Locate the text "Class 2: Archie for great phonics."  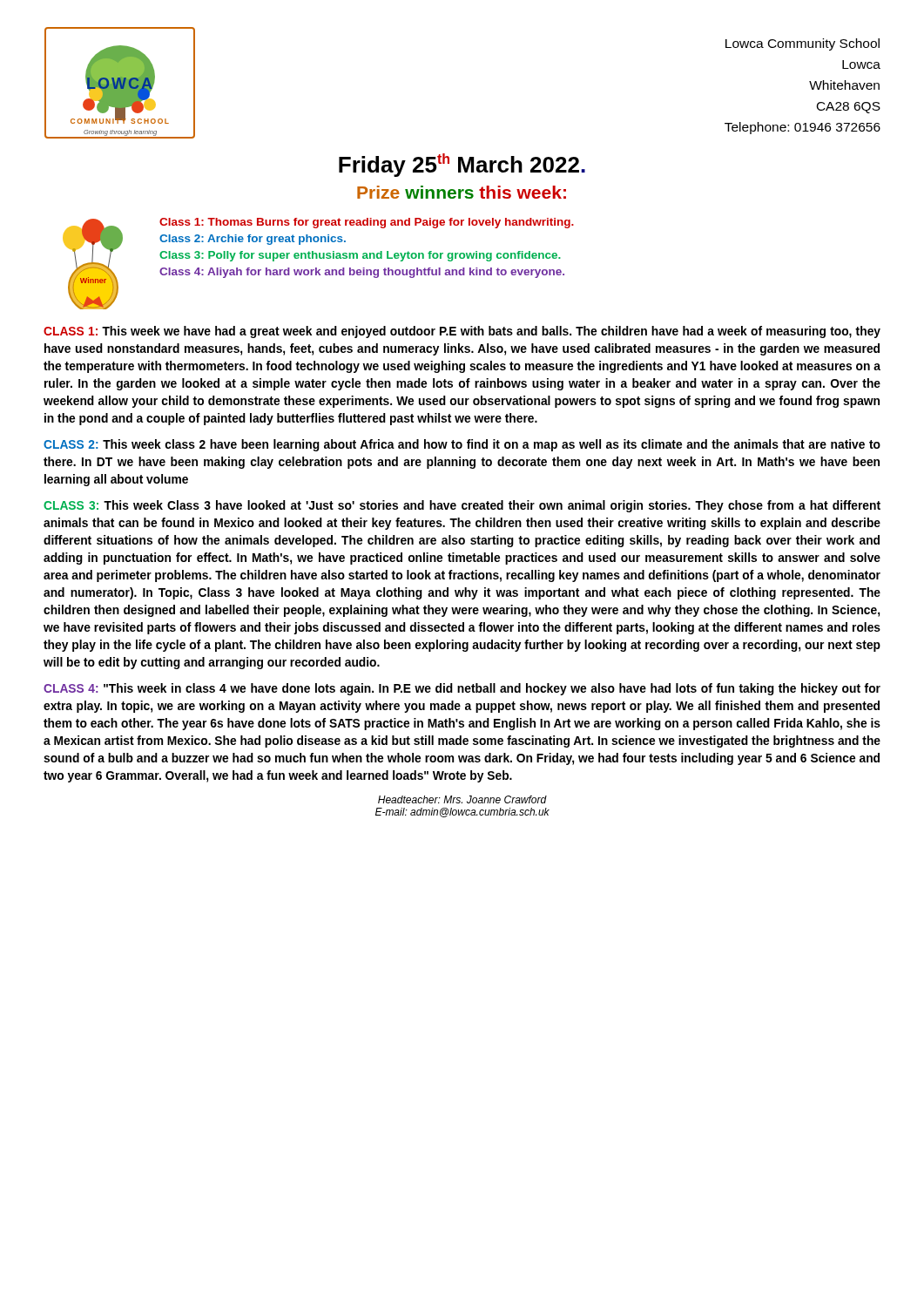(x=253, y=238)
